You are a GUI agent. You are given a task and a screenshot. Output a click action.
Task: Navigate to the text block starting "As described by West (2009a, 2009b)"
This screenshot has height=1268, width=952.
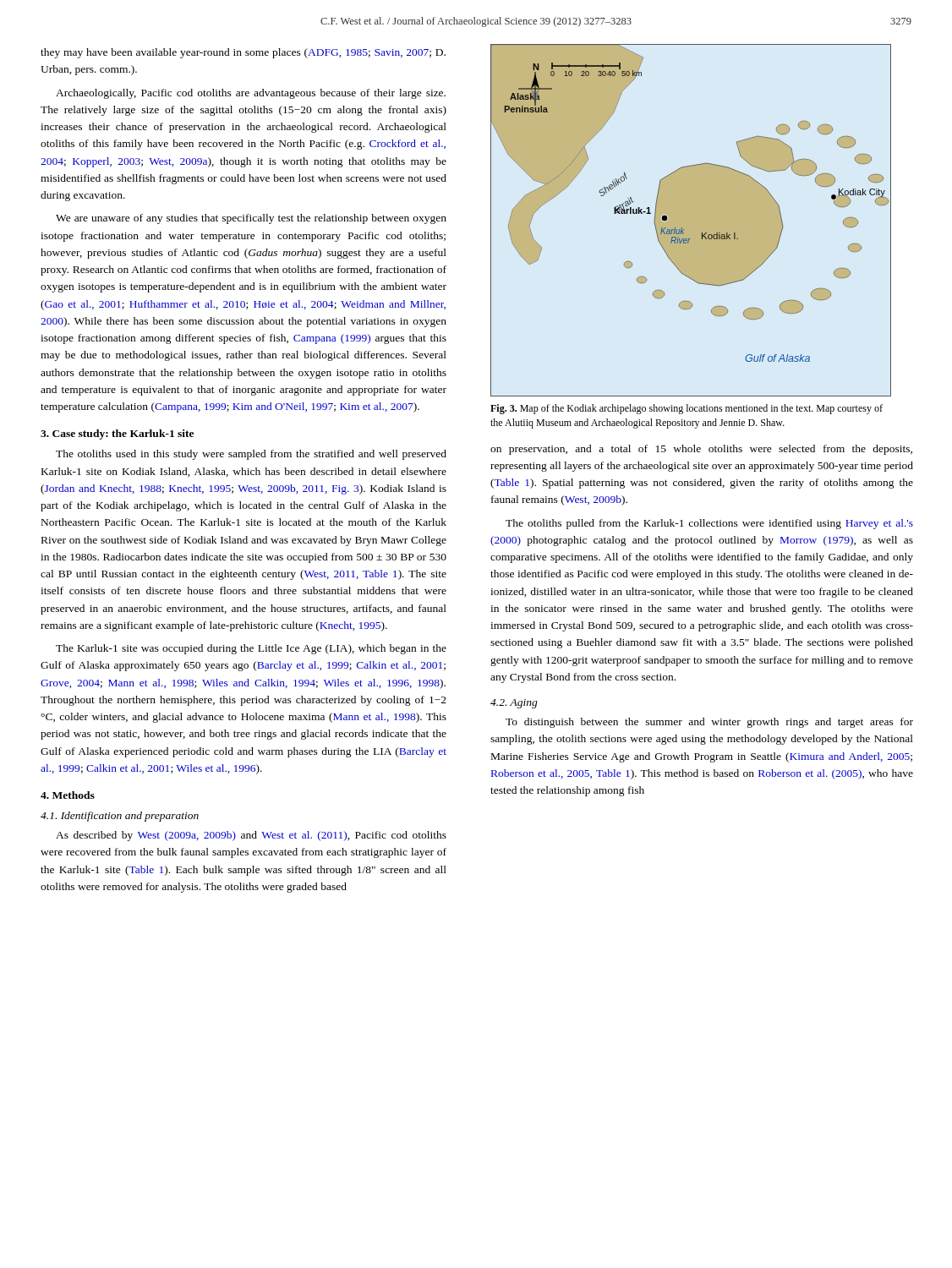click(243, 860)
